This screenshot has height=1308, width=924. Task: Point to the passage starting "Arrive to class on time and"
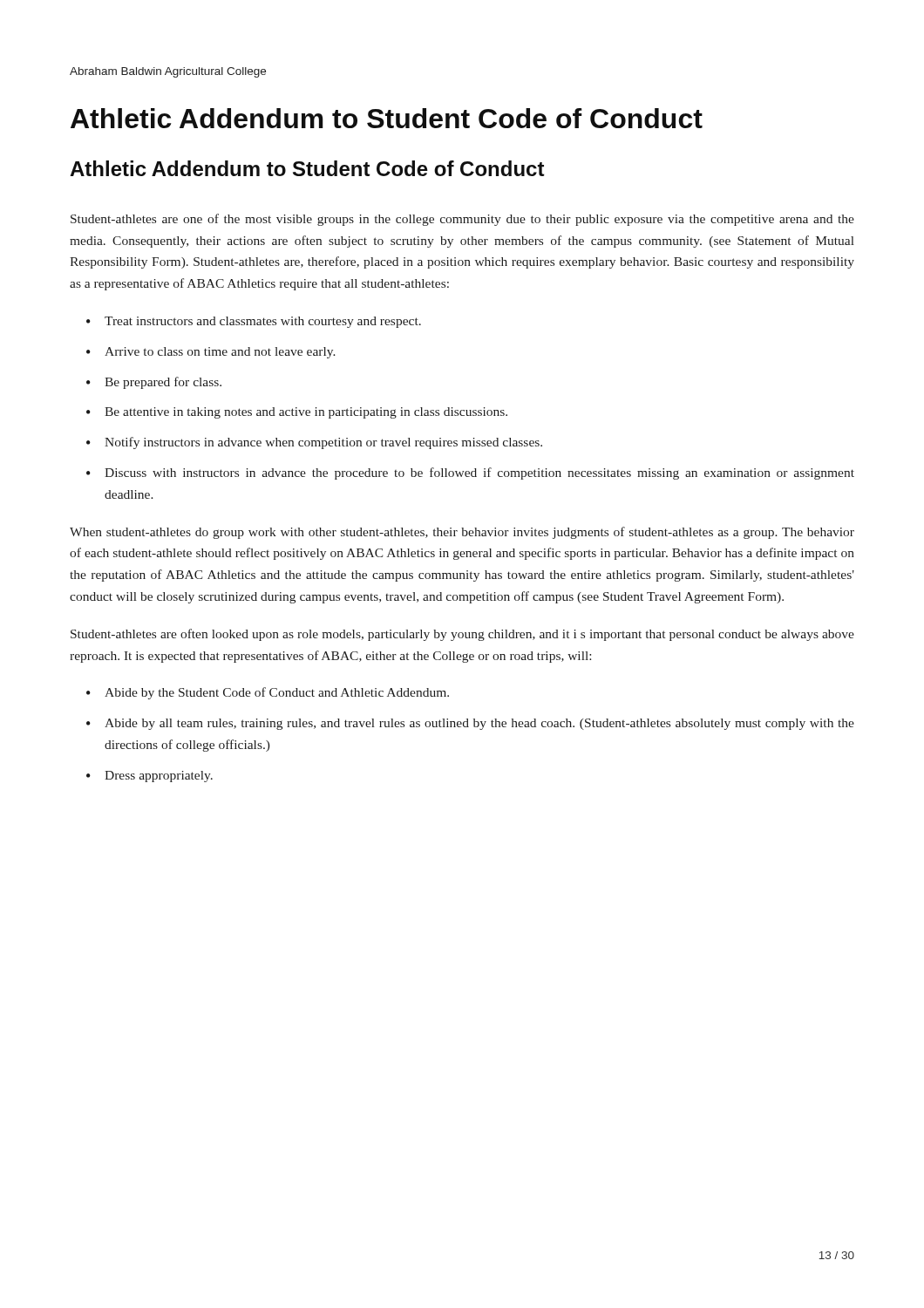point(211,353)
